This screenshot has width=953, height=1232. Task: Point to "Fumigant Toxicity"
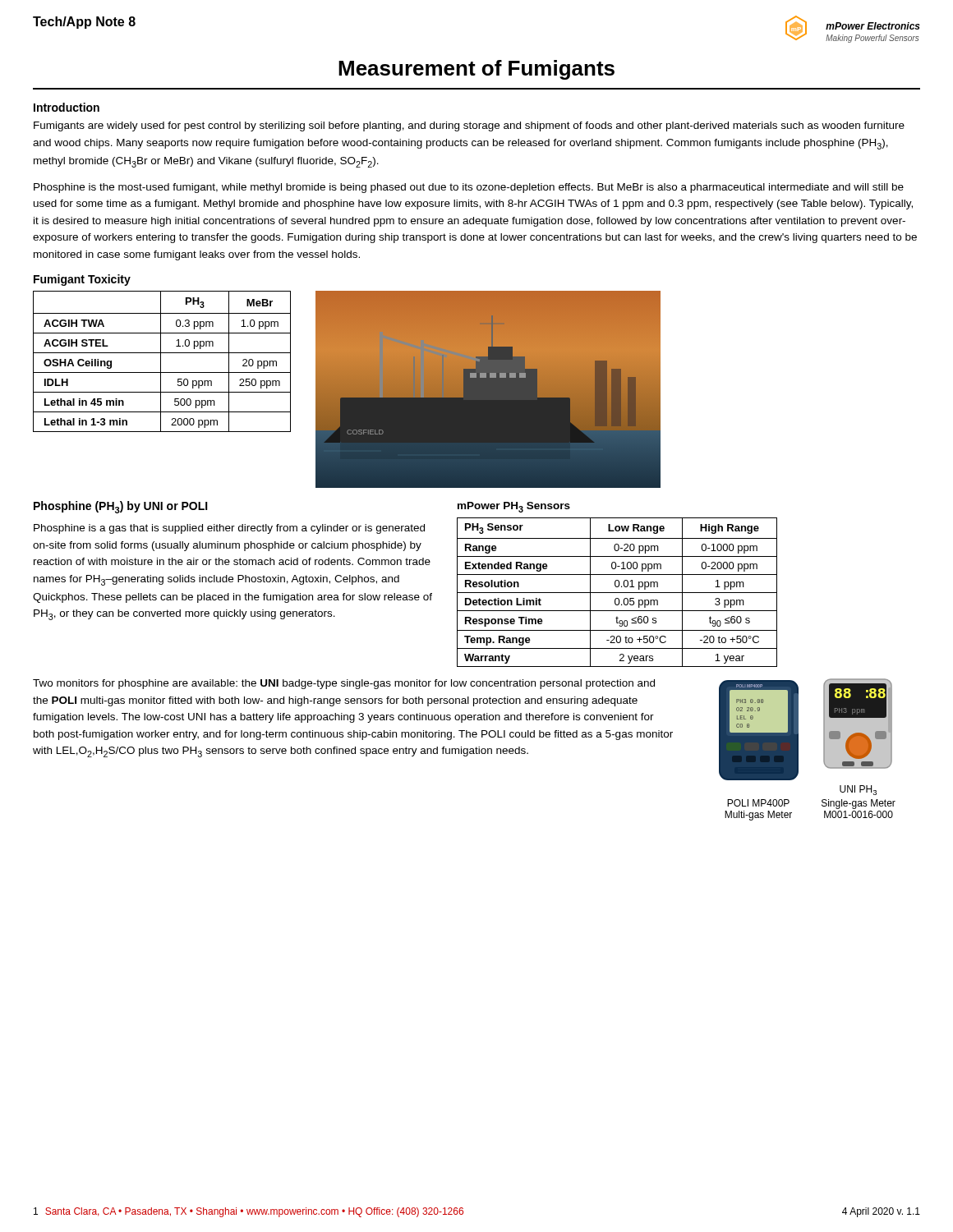(x=82, y=279)
